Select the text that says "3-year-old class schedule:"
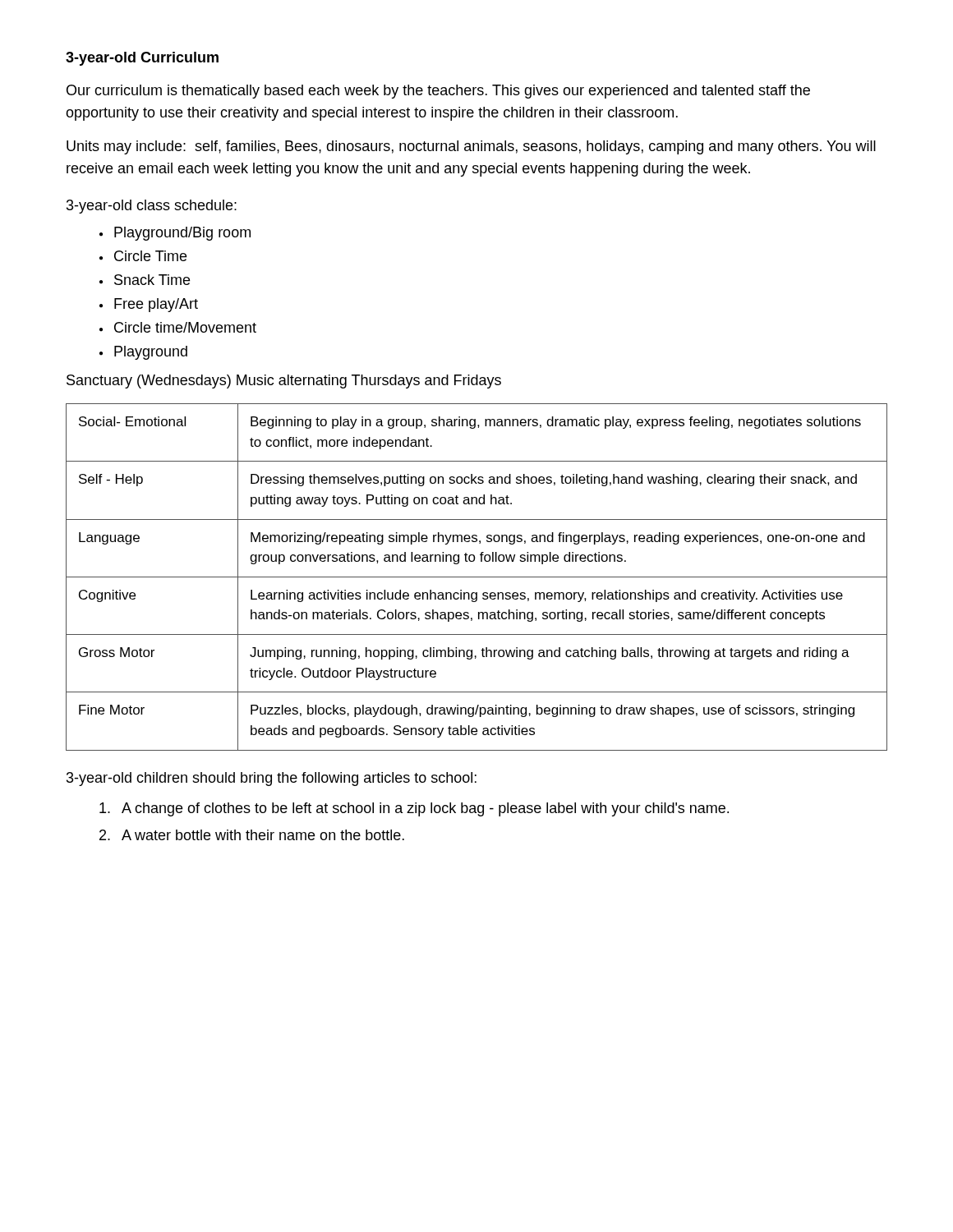This screenshot has width=953, height=1232. (x=152, y=205)
